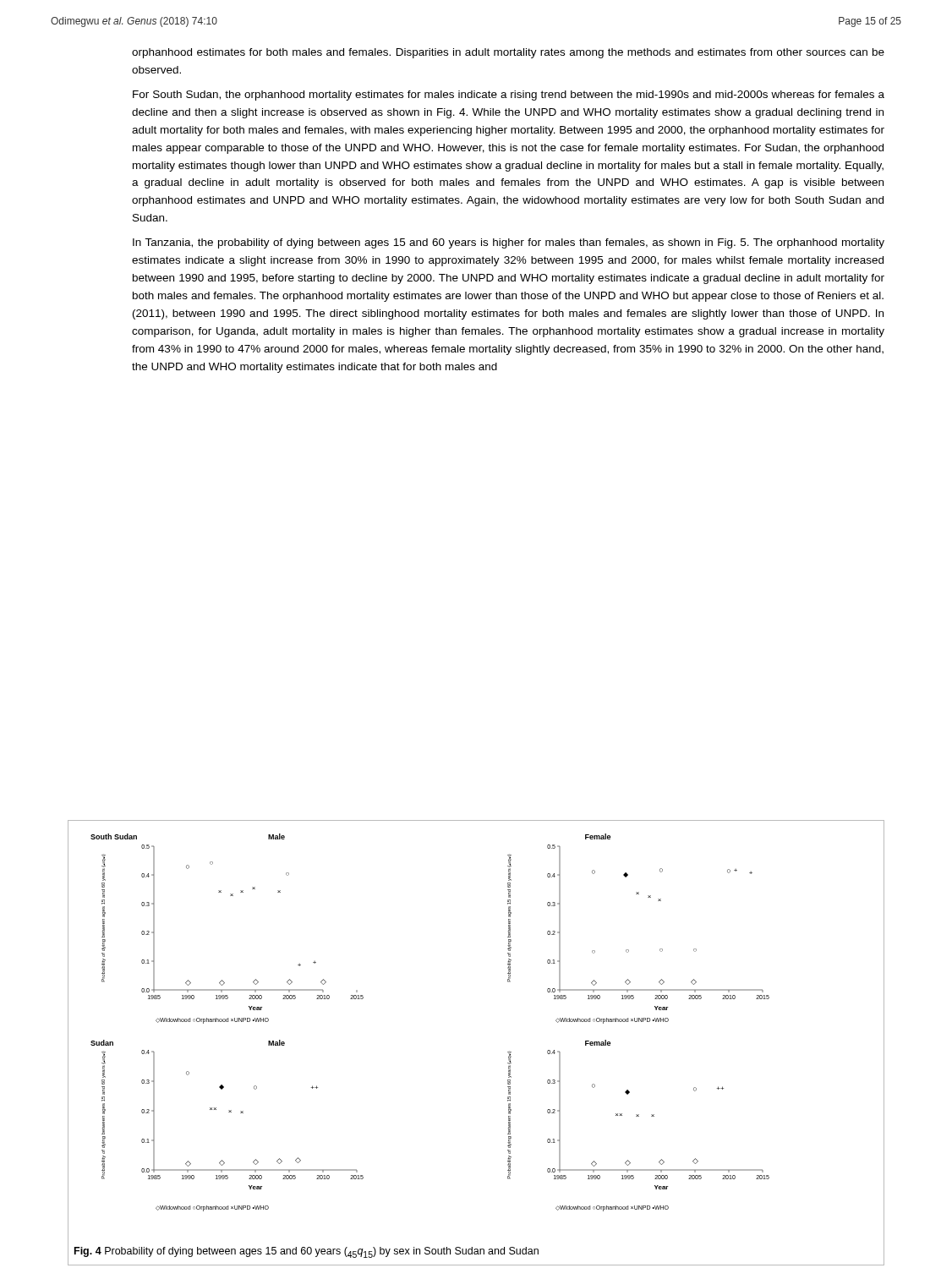Point to the region starting "Fig. 4 Probability of dying between"

click(x=306, y=1252)
